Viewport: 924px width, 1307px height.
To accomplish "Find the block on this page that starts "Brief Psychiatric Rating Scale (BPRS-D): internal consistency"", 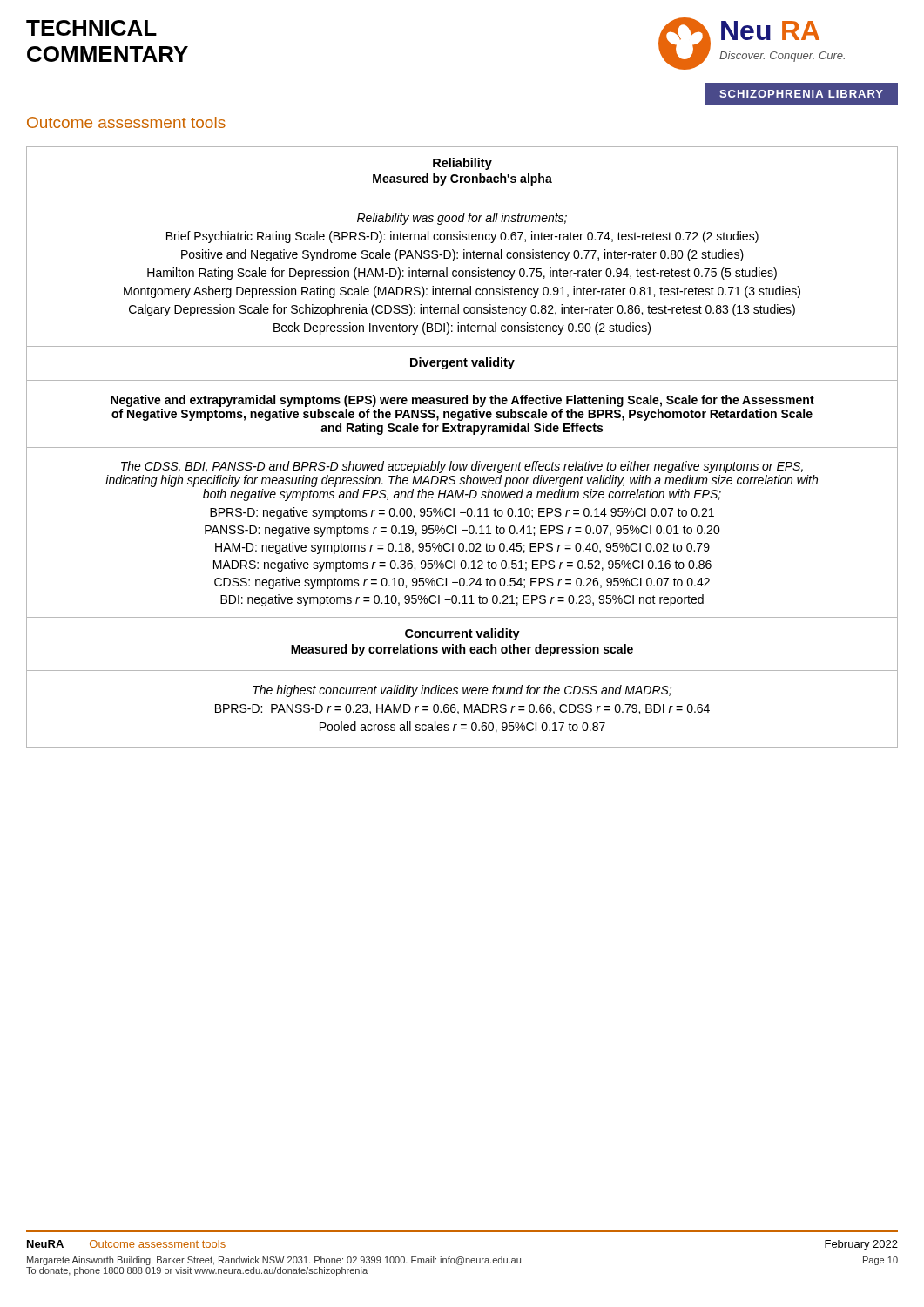I will (462, 236).
